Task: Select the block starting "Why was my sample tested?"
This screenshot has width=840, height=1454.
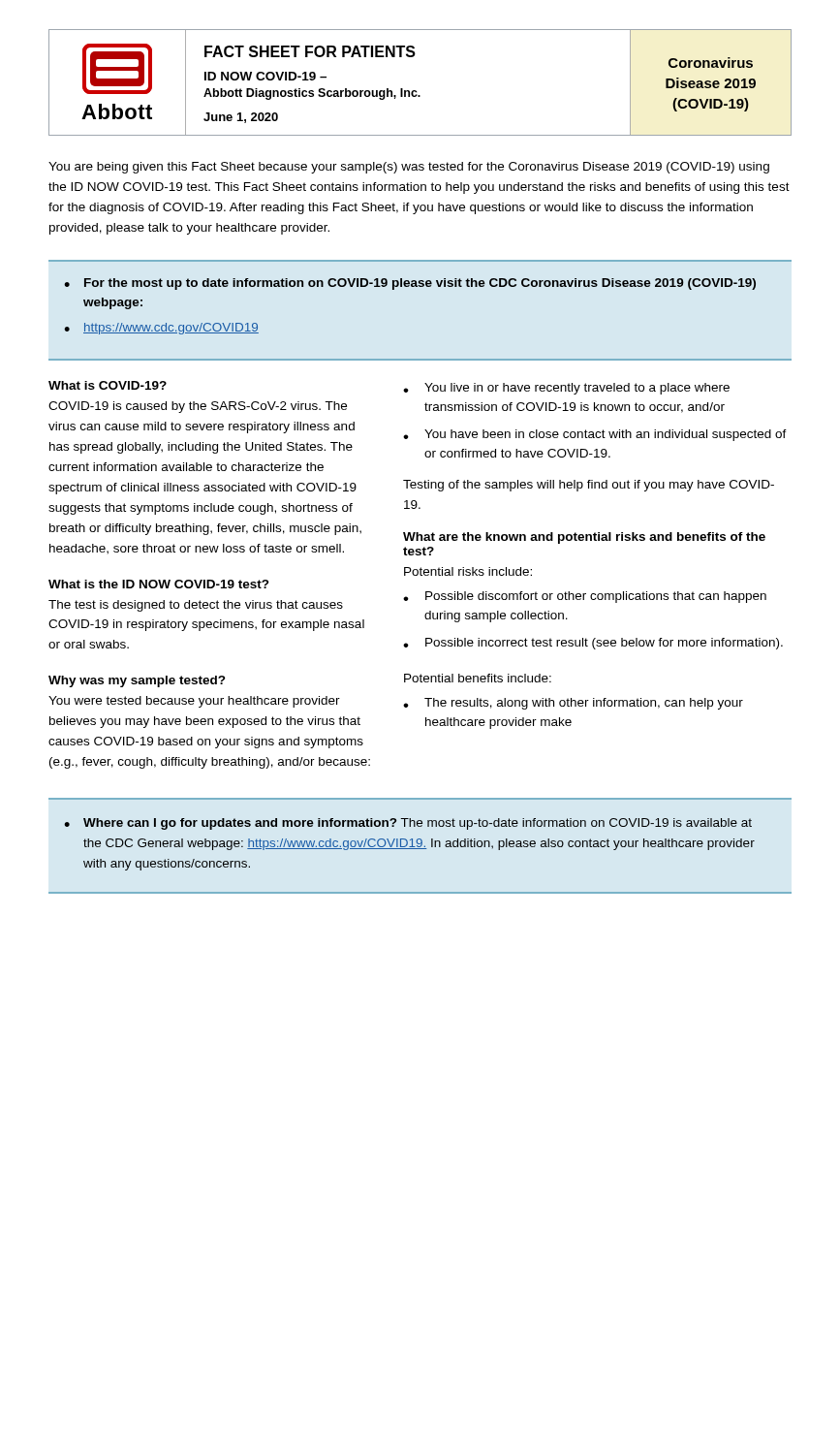Action: click(137, 680)
